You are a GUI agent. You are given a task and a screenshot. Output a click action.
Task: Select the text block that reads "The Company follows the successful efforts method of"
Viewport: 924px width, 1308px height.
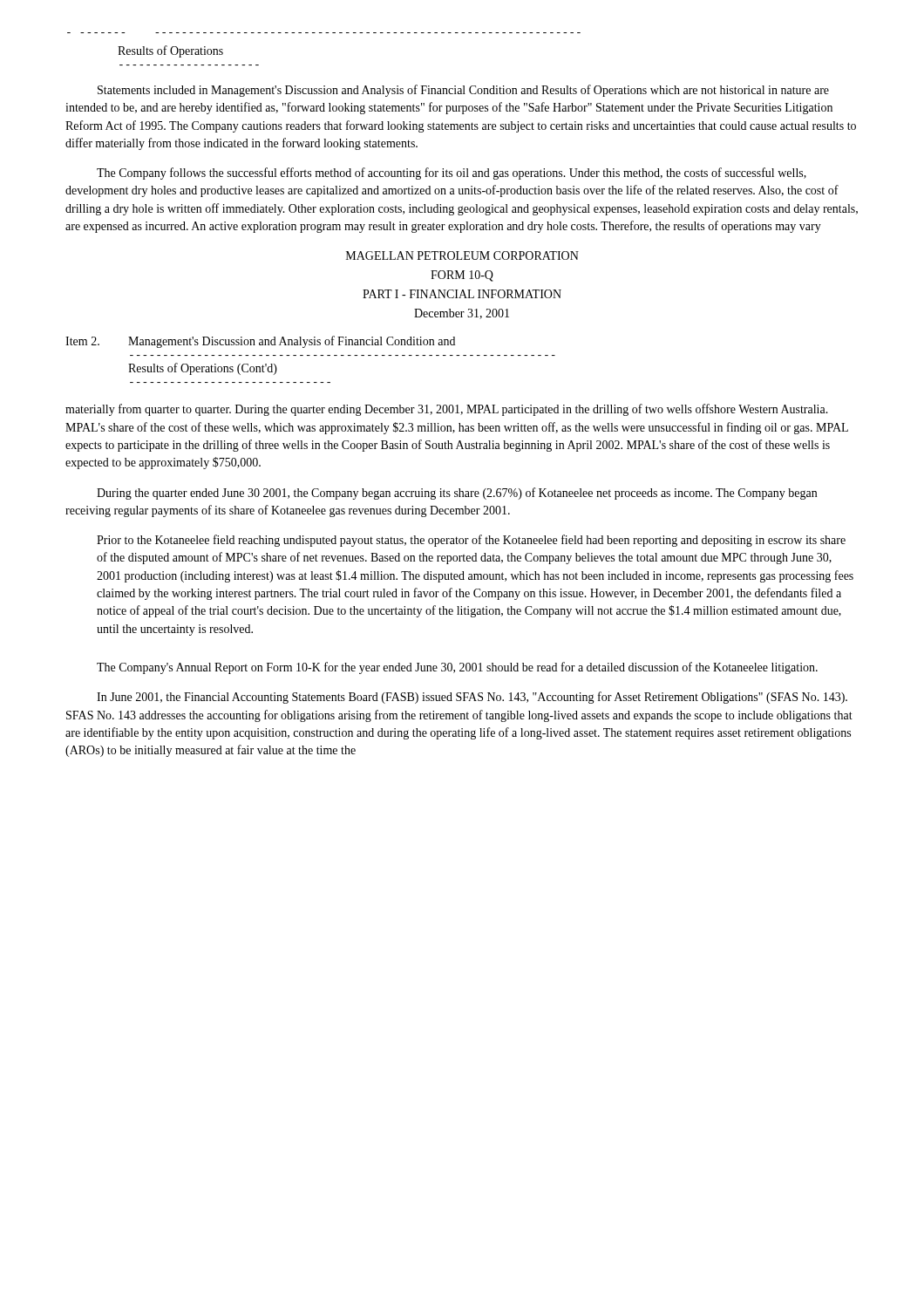click(x=462, y=200)
